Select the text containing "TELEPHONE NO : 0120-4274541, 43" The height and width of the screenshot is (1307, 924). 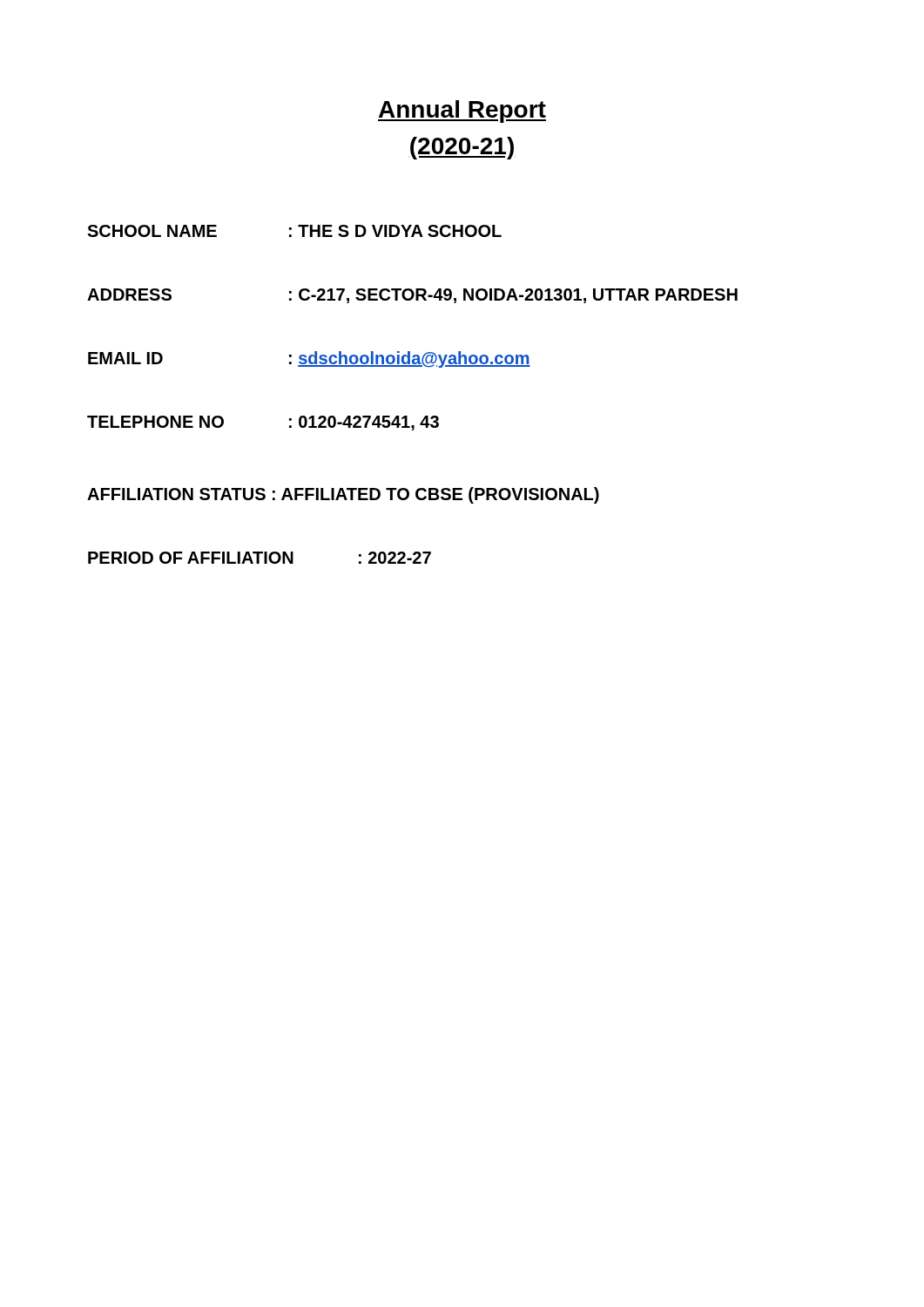149,422
